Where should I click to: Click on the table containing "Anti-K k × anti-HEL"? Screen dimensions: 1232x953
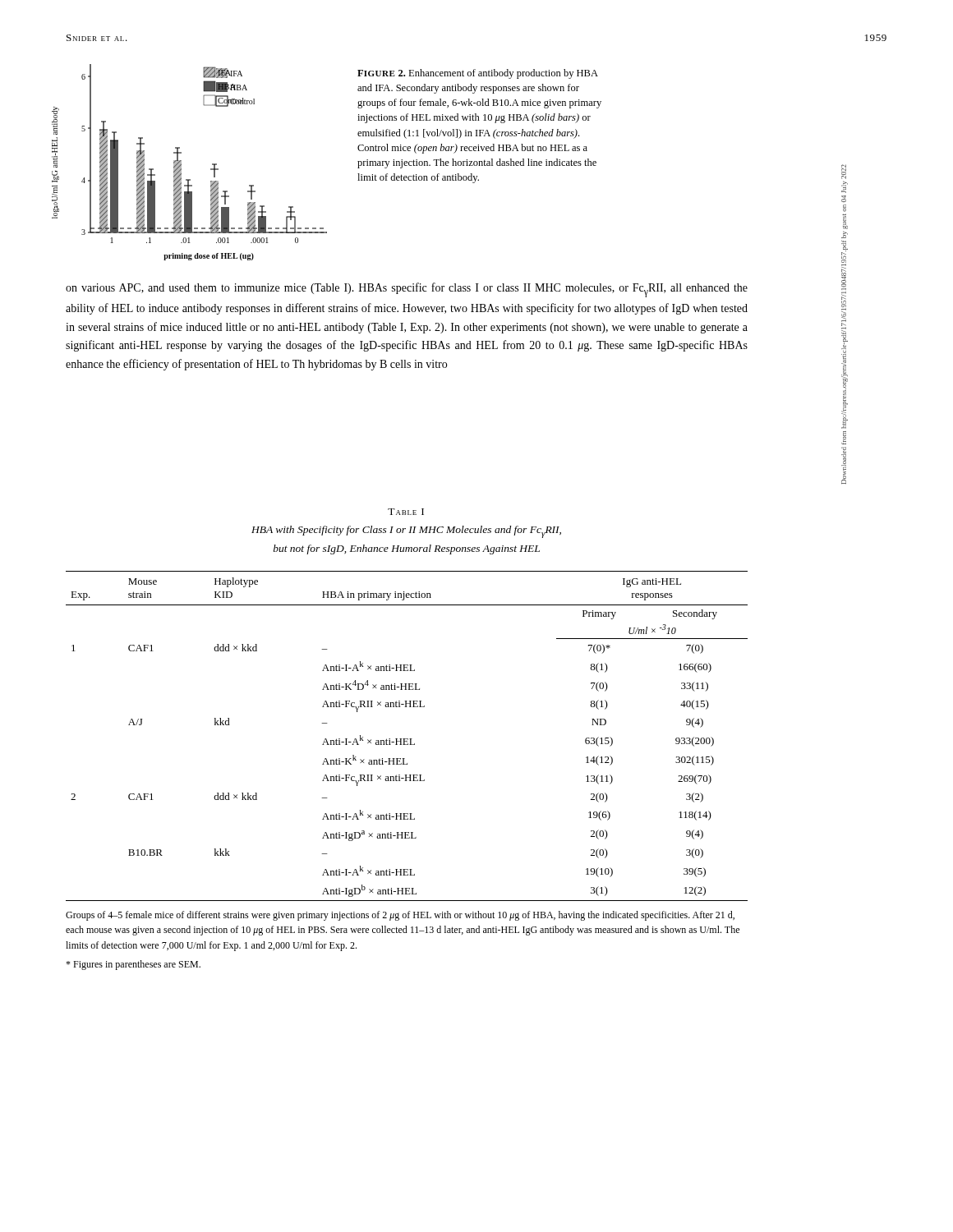pyautogui.click(x=407, y=771)
